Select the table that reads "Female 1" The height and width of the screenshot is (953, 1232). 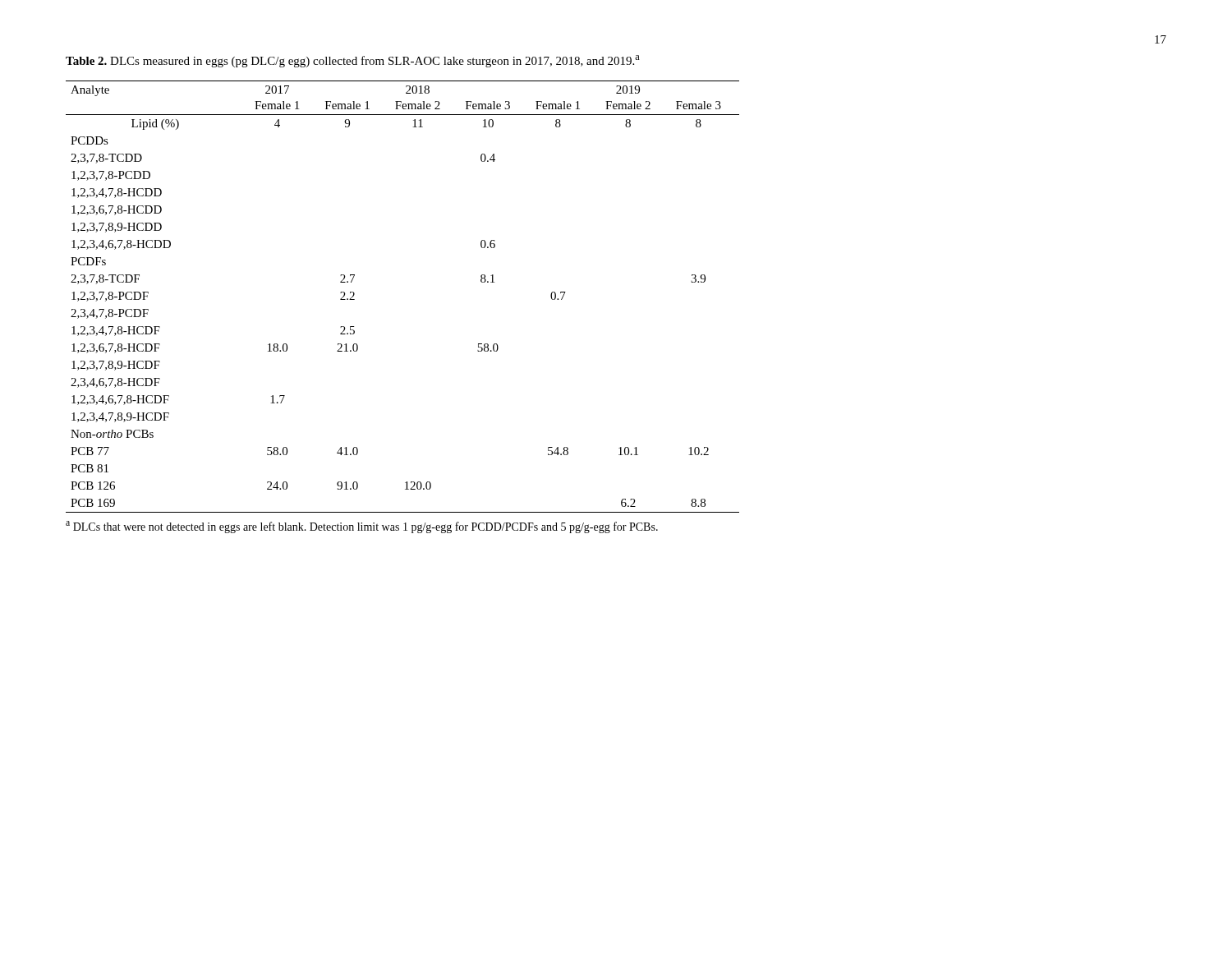click(x=616, y=296)
